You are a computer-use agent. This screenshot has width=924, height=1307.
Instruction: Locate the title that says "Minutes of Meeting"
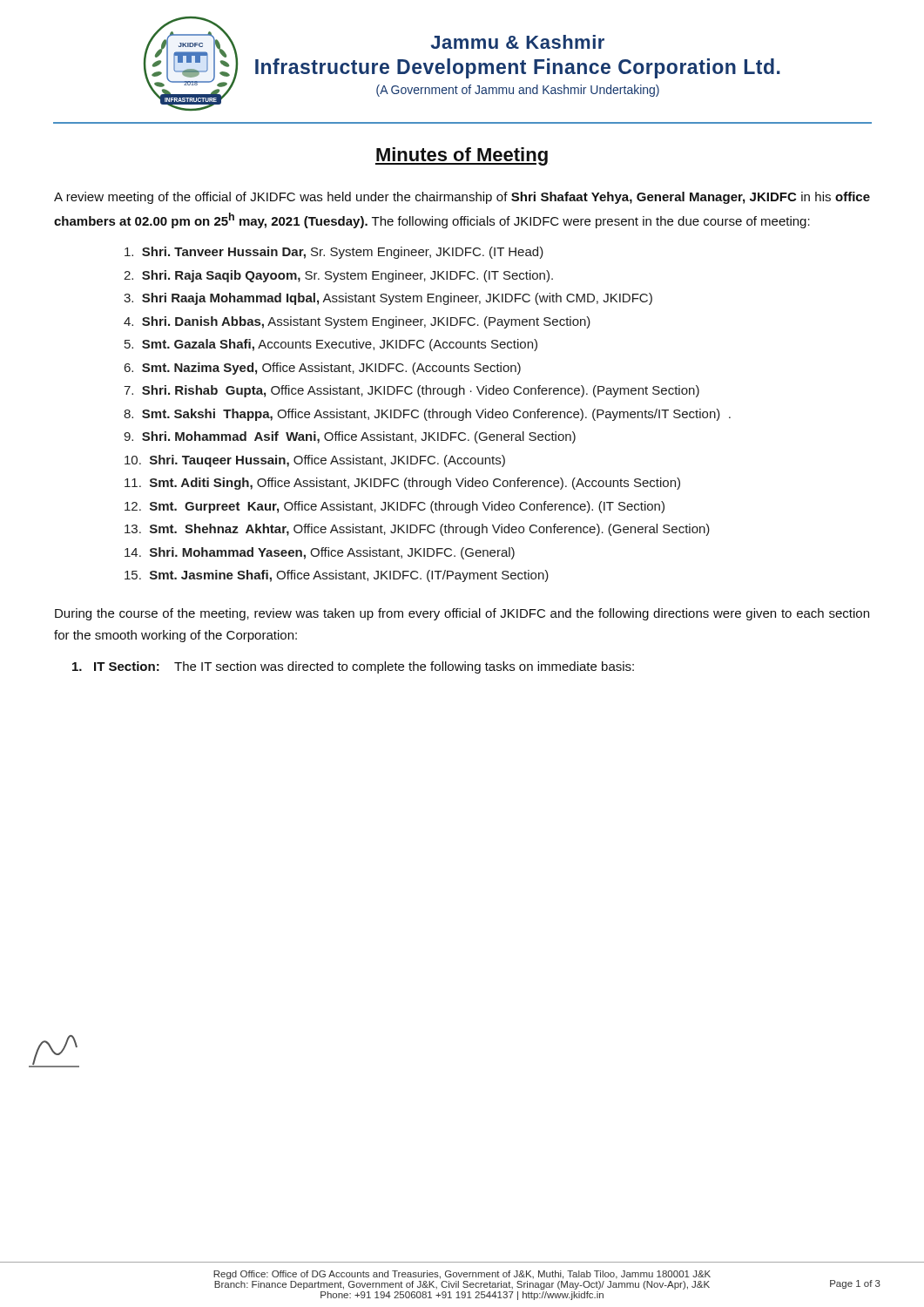[x=462, y=155]
